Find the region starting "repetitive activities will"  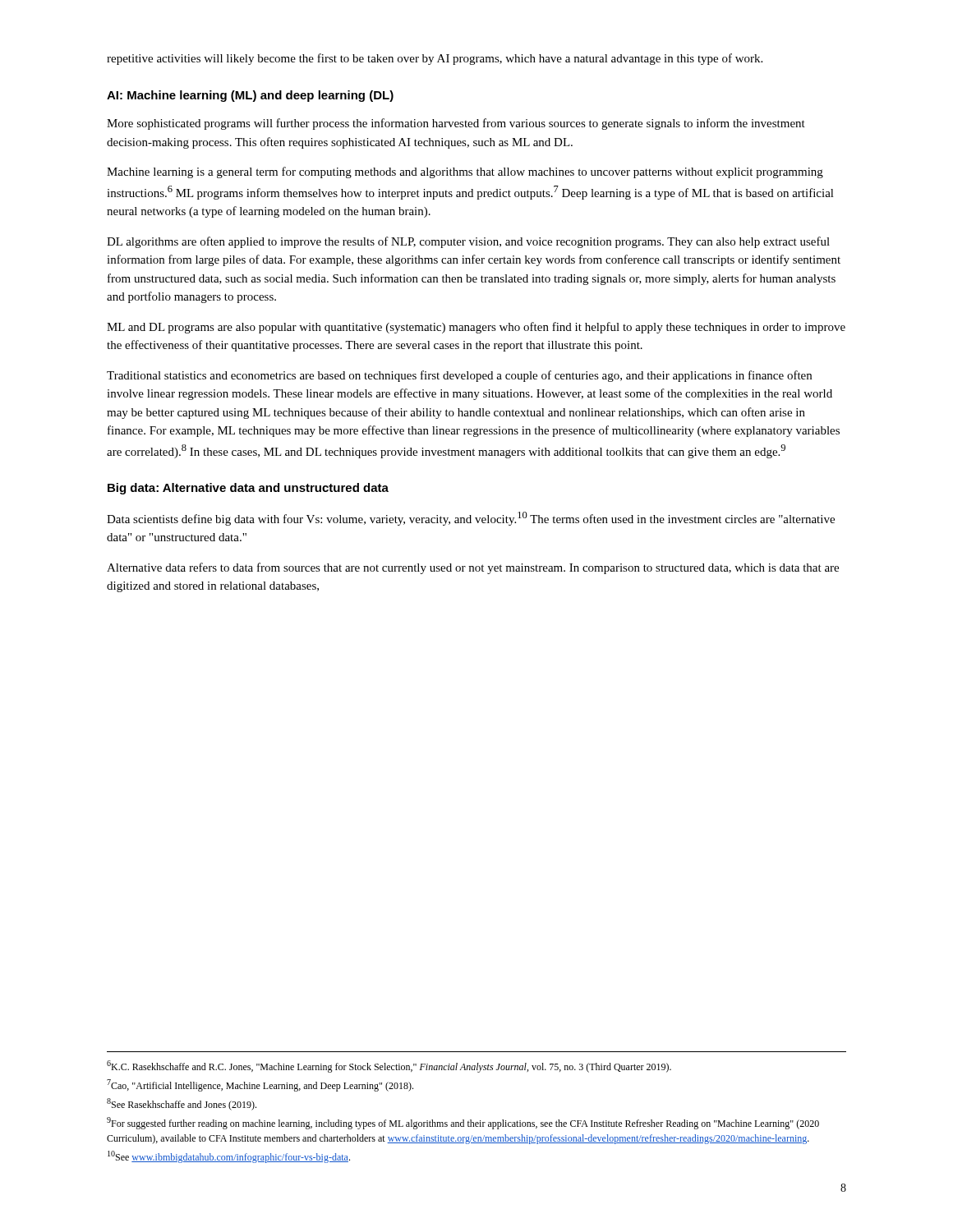pyautogui.click(x=476, y=59)
